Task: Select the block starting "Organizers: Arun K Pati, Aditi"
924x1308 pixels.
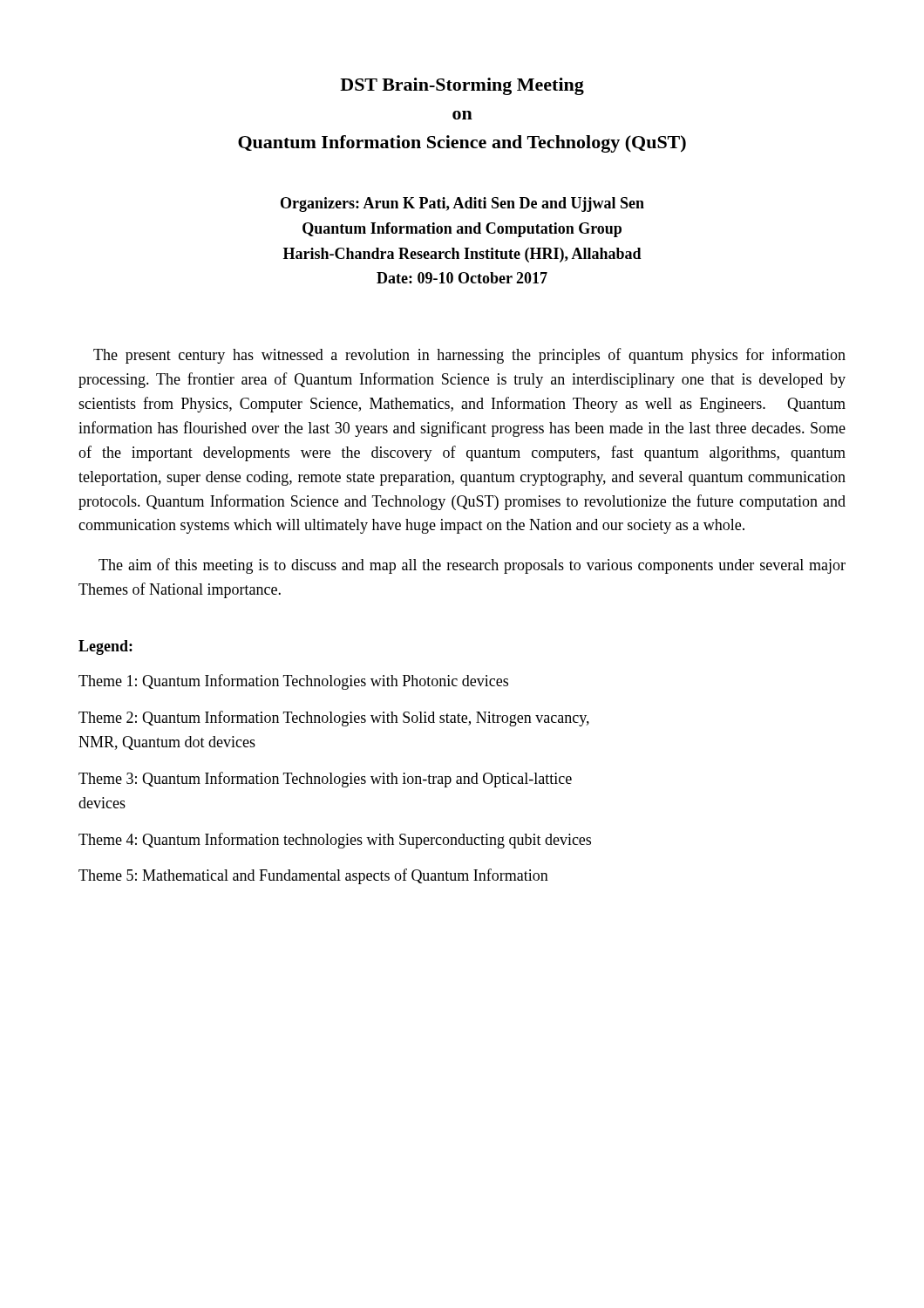Action: point(462,241)
